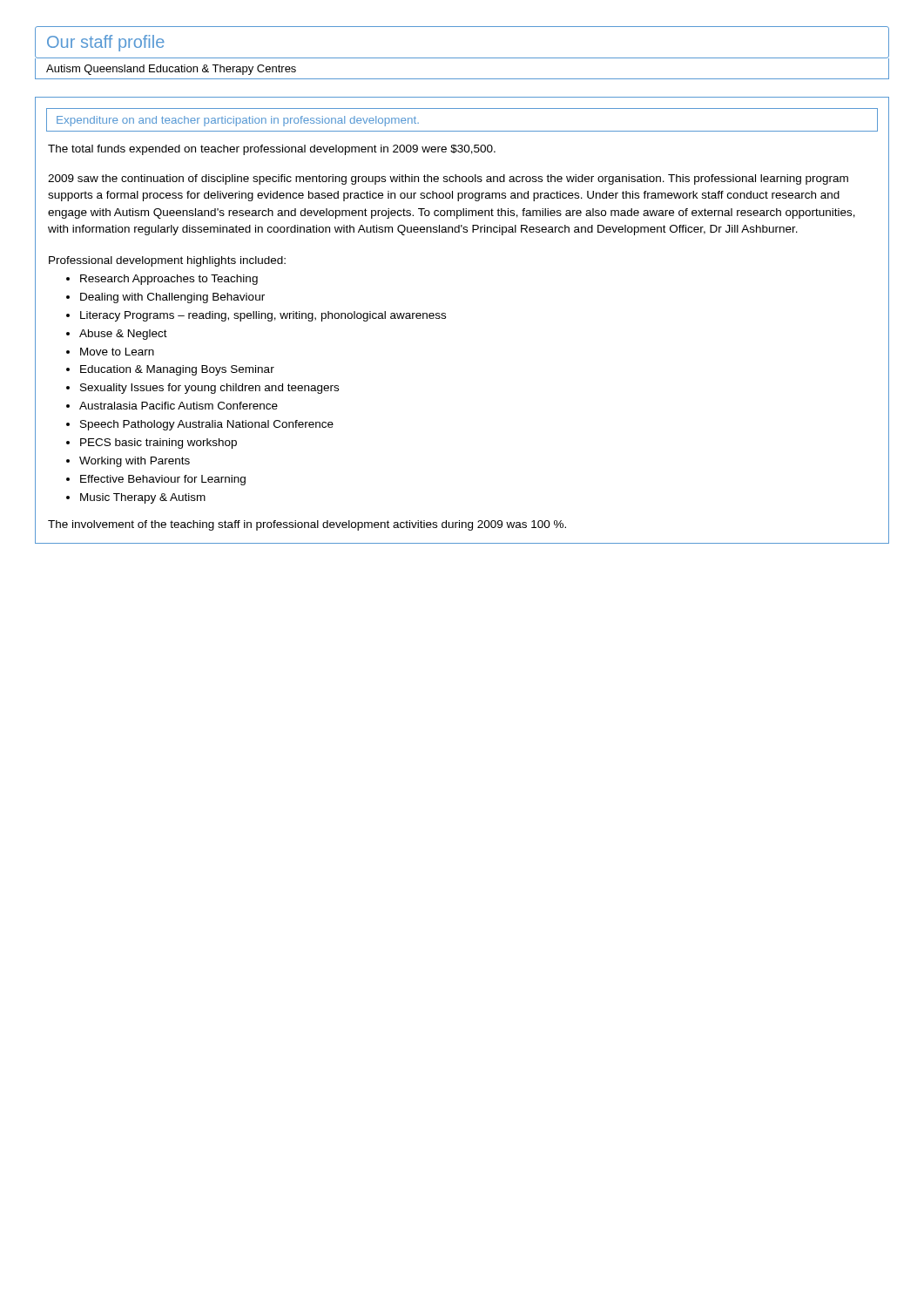Navigate to the block starting "Music Therapy & Autism"

(143, 497)
